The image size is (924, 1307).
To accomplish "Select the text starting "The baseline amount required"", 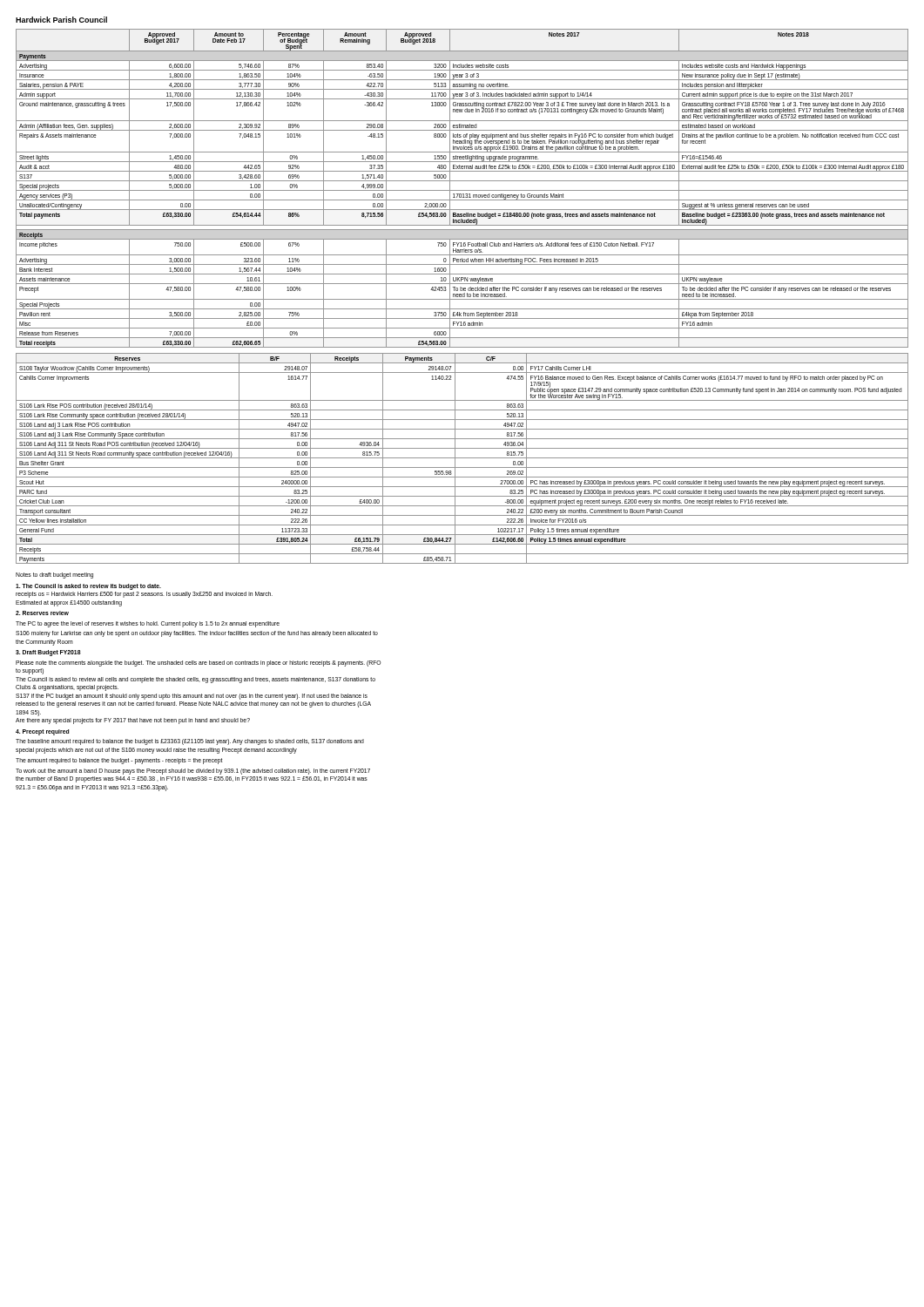I will pos(190,746).
